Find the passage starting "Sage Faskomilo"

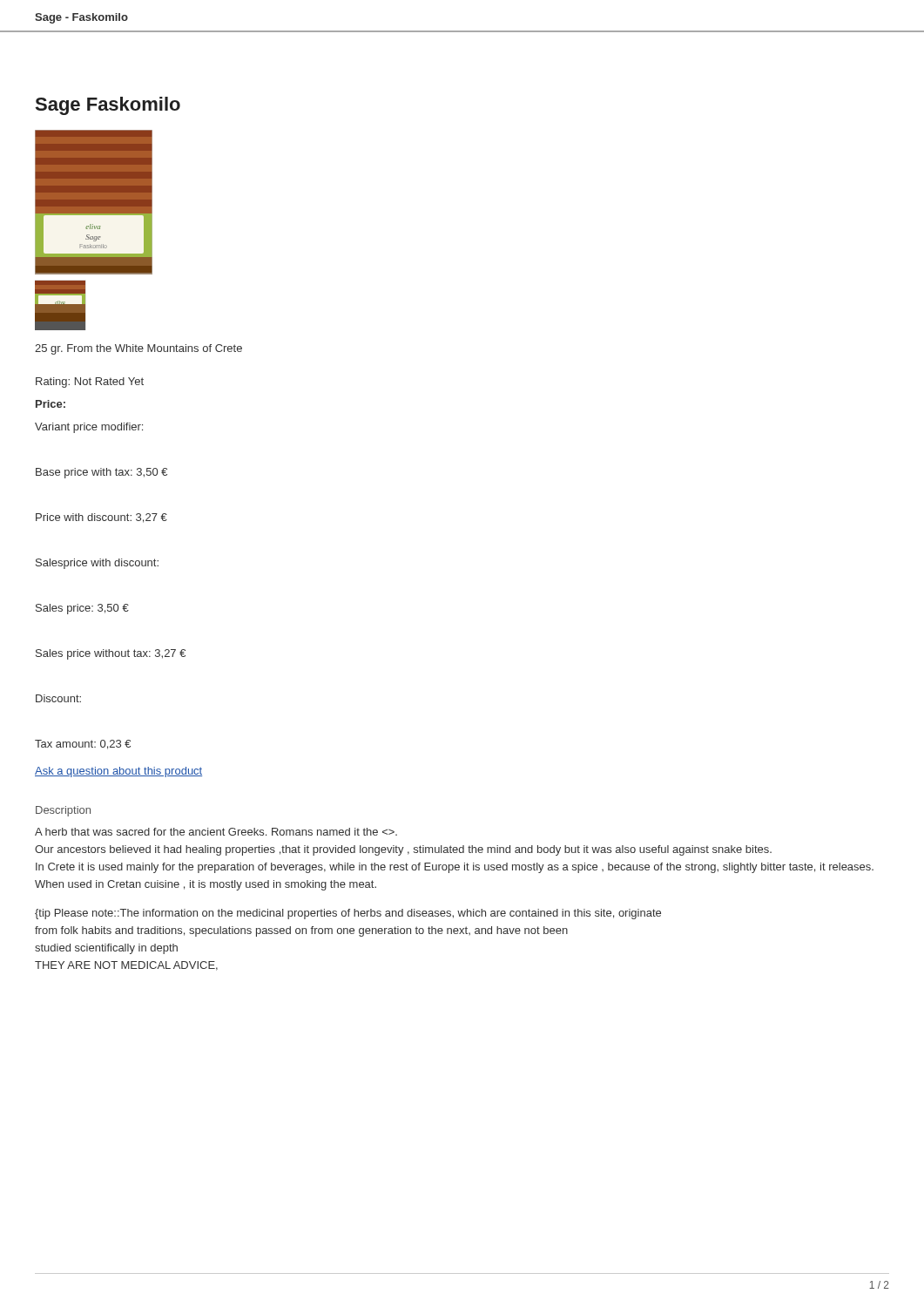click(x=108, y=104)
